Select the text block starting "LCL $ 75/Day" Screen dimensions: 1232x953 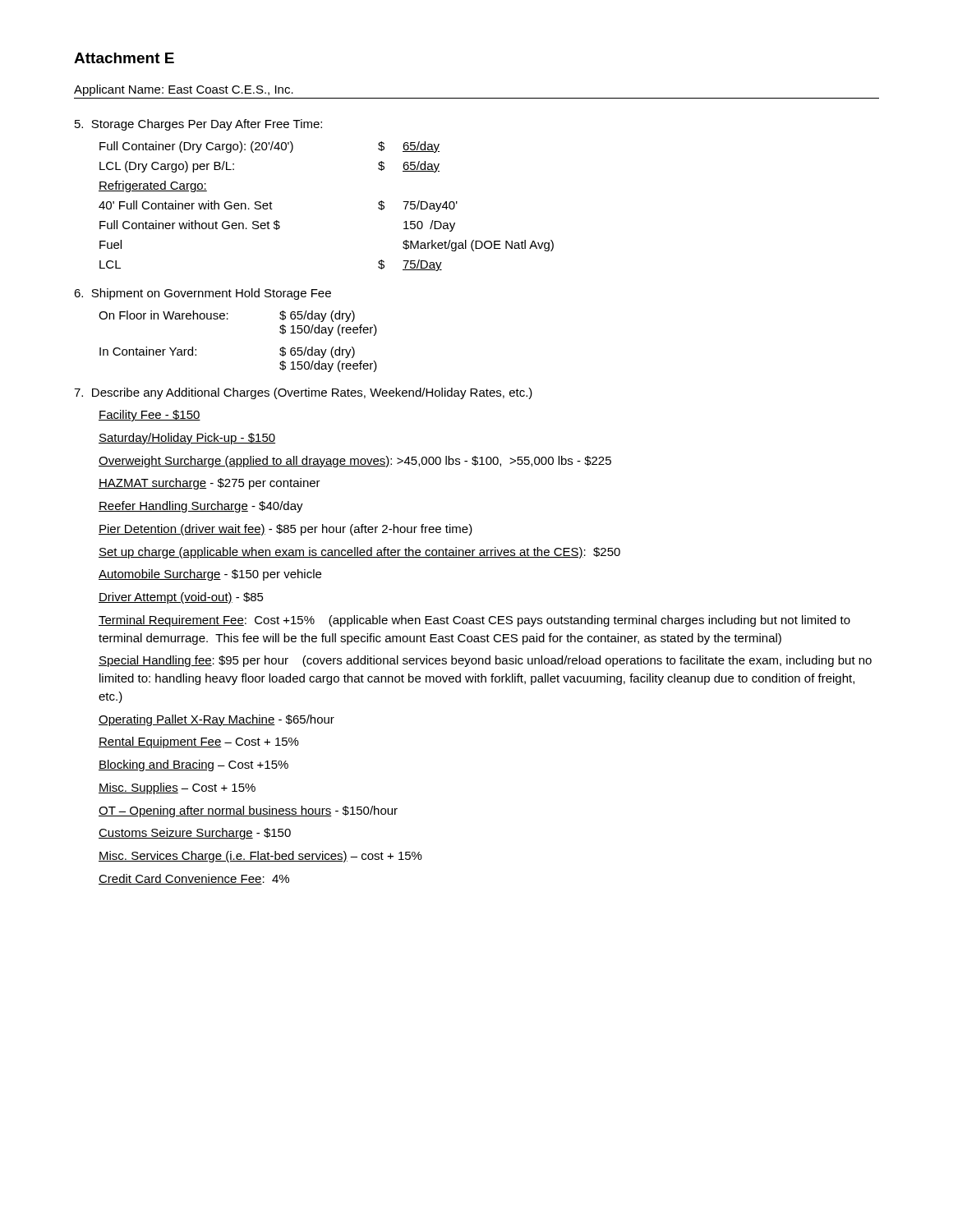[110, 267]
